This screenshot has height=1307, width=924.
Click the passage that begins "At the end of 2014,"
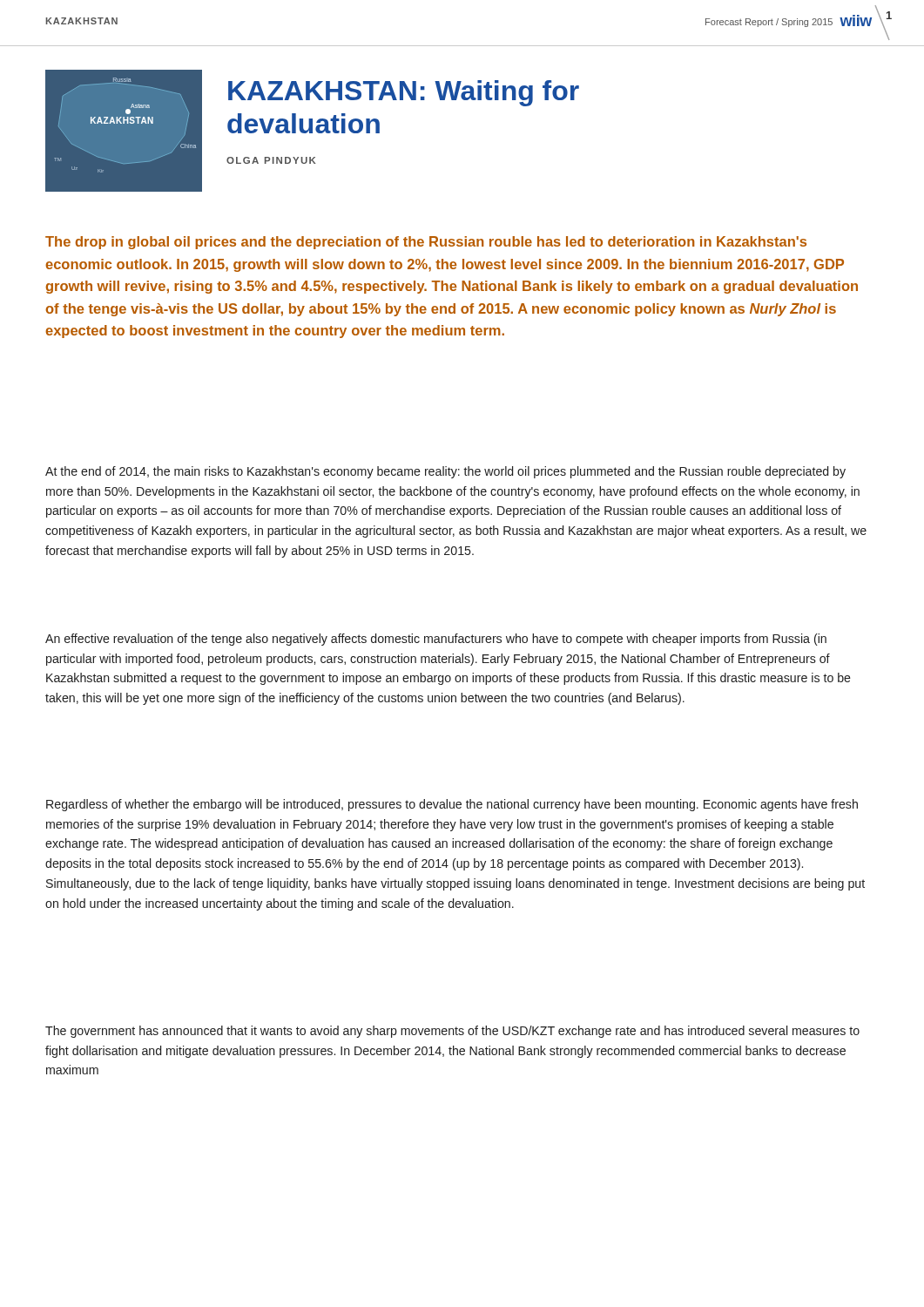tap(459, 511)
